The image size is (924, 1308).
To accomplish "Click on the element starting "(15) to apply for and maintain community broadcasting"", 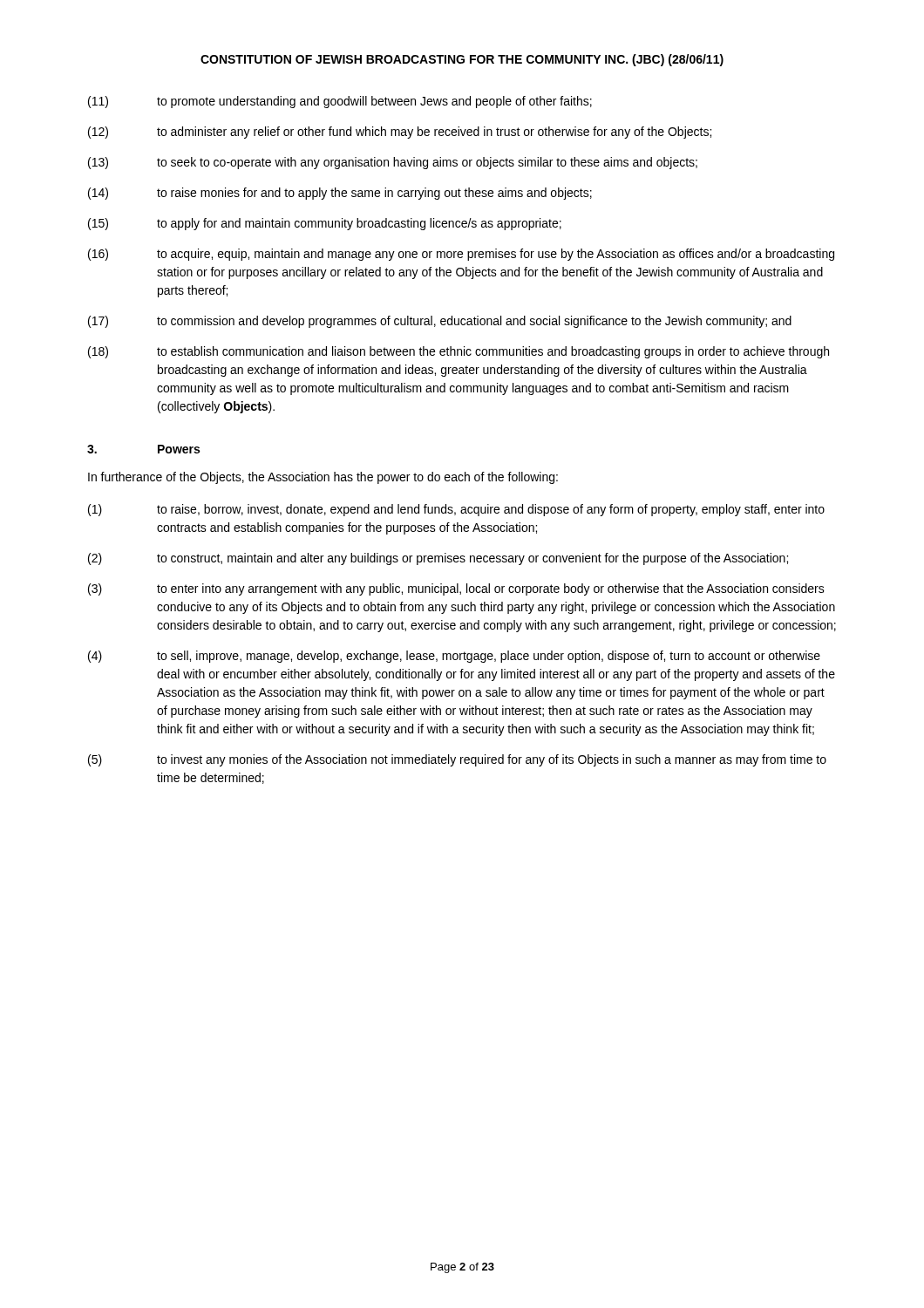I will coord(462,224).
